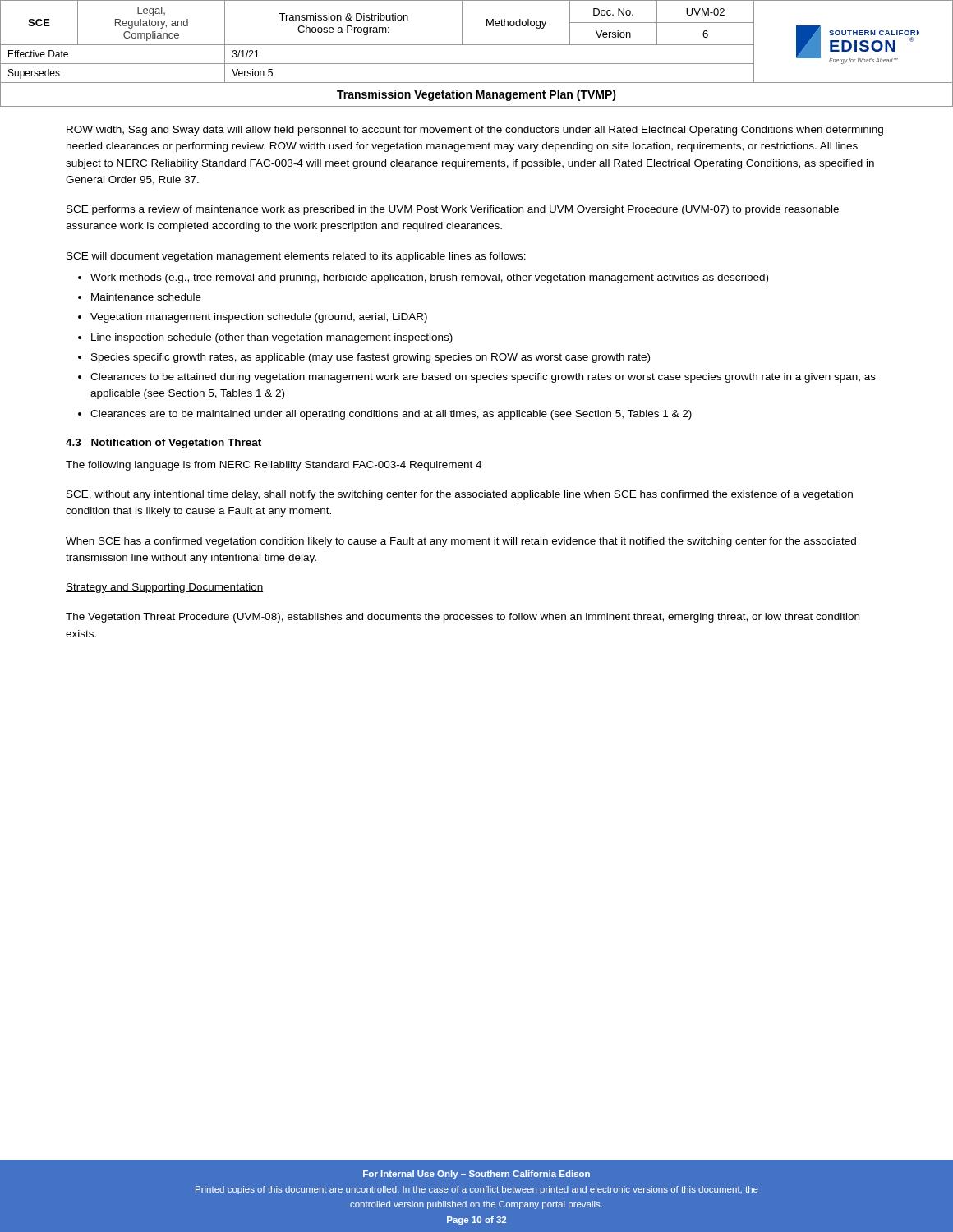Point to the block beginning "The Vegetation Threat Procedure"

[476, 625]
